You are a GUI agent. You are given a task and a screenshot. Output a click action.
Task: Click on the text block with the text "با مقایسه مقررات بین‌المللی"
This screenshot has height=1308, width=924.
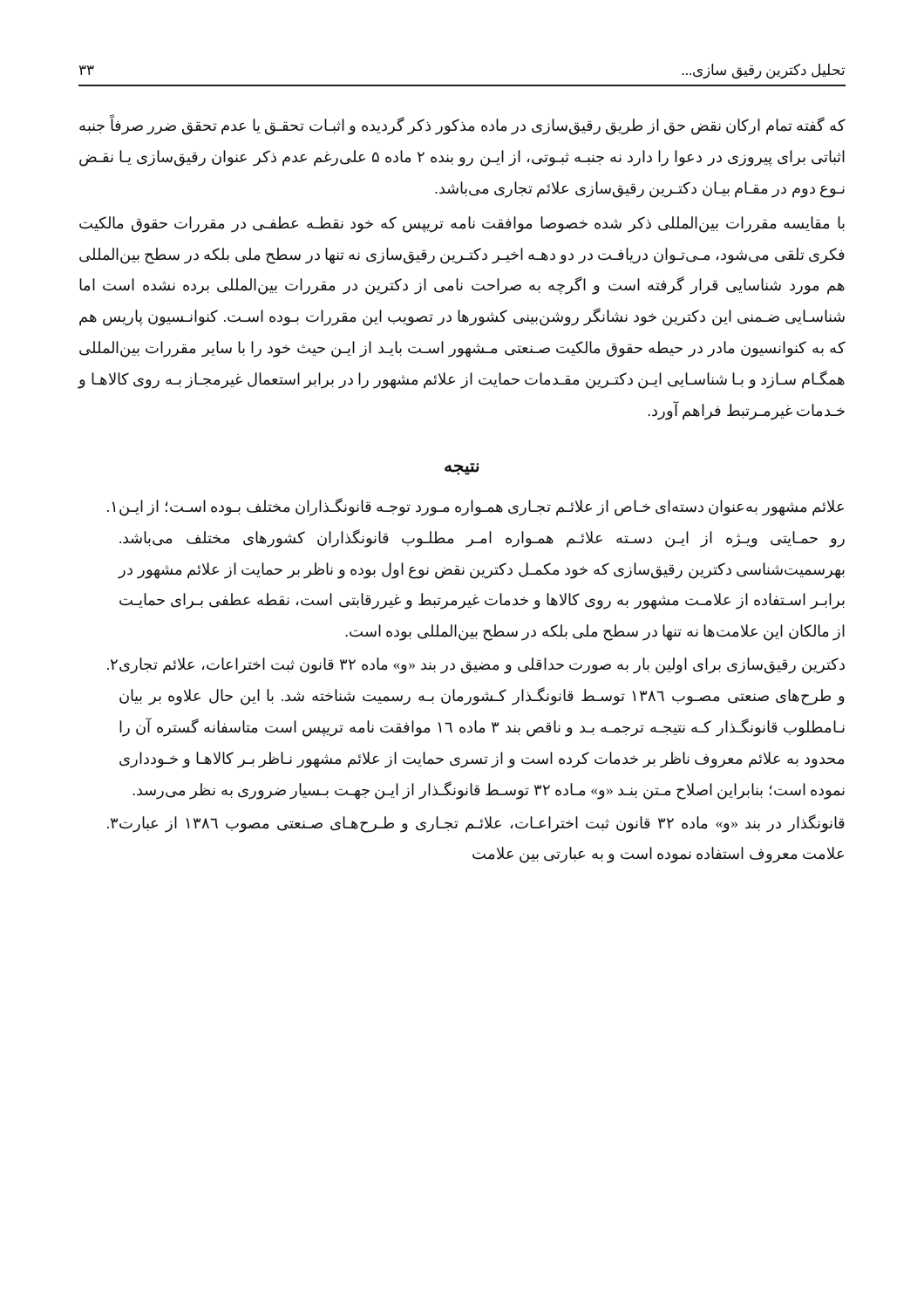pos(462,317)
